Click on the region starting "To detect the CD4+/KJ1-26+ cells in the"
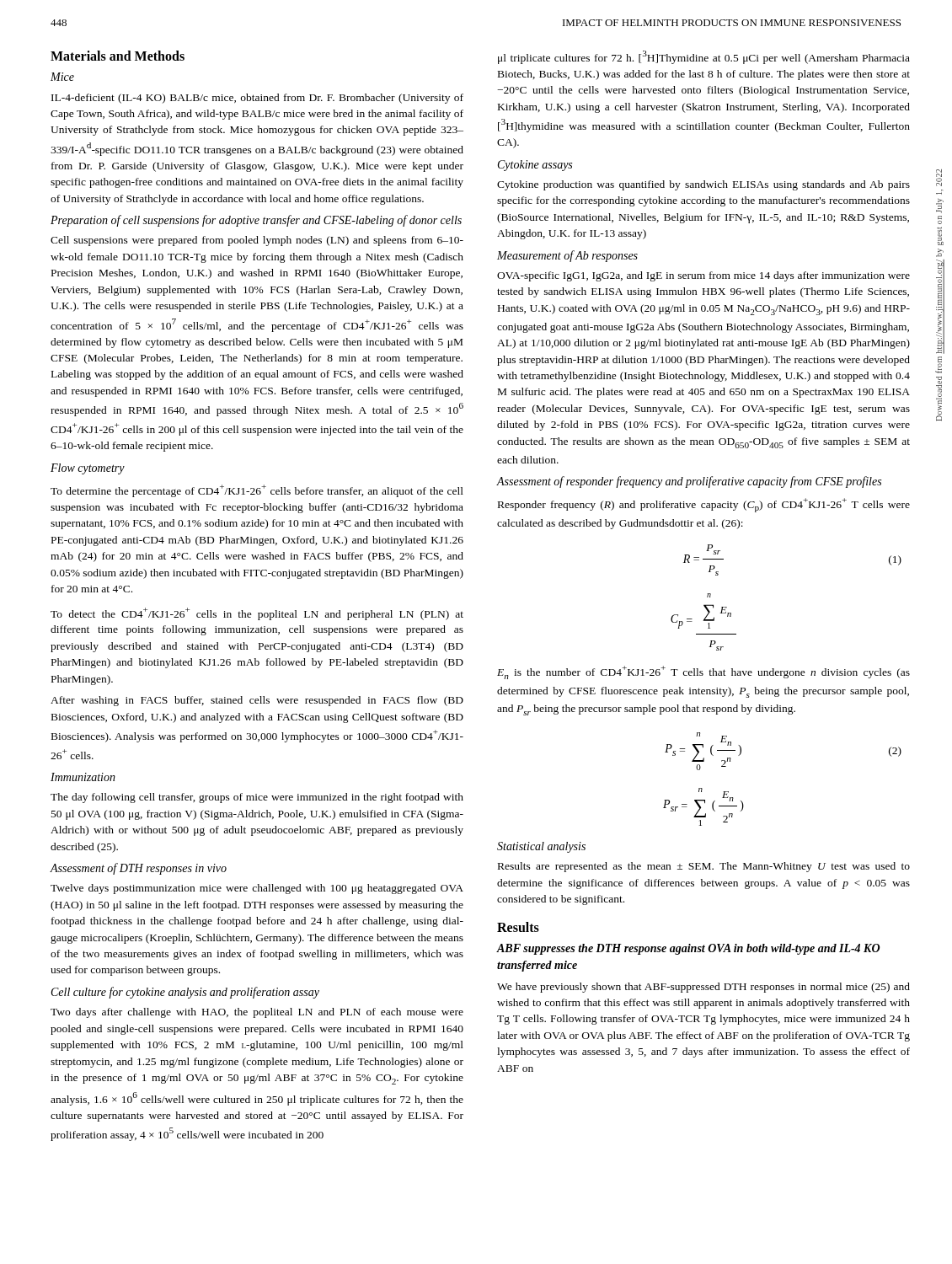 pyautogui.click(x=257, y=644)
